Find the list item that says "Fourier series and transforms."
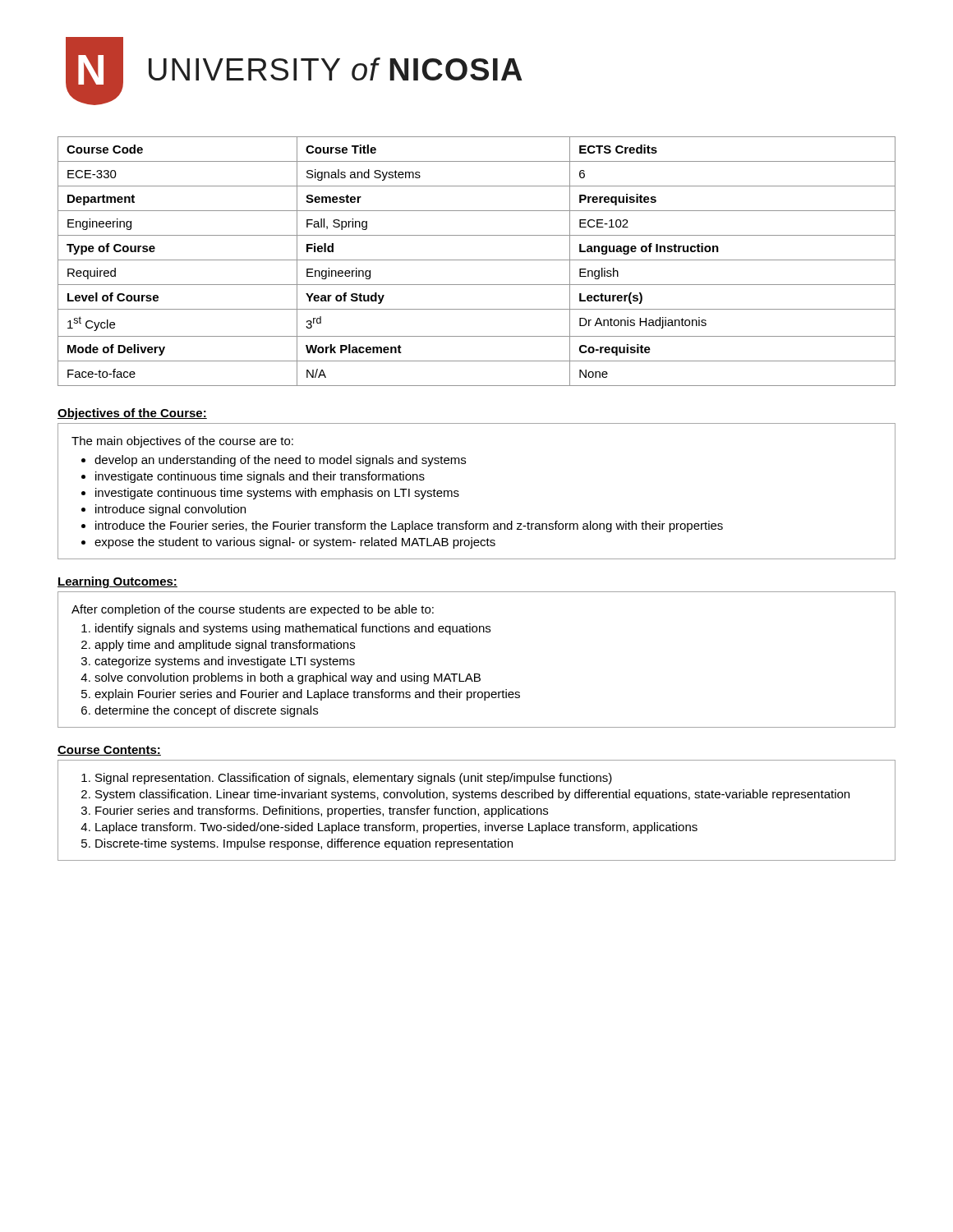 322,810
